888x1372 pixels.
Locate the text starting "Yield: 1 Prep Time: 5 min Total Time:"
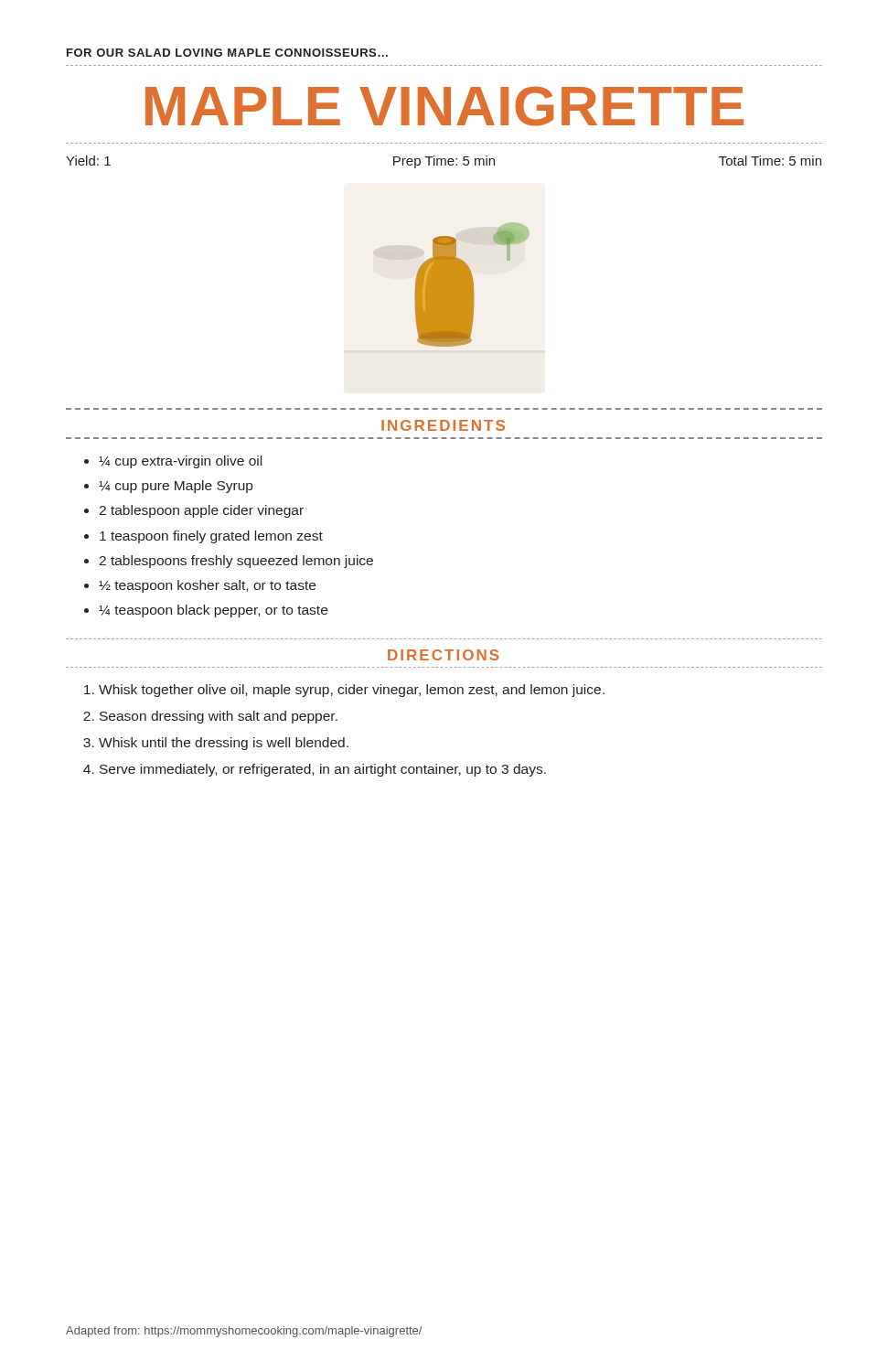click(x=444, y=161)
